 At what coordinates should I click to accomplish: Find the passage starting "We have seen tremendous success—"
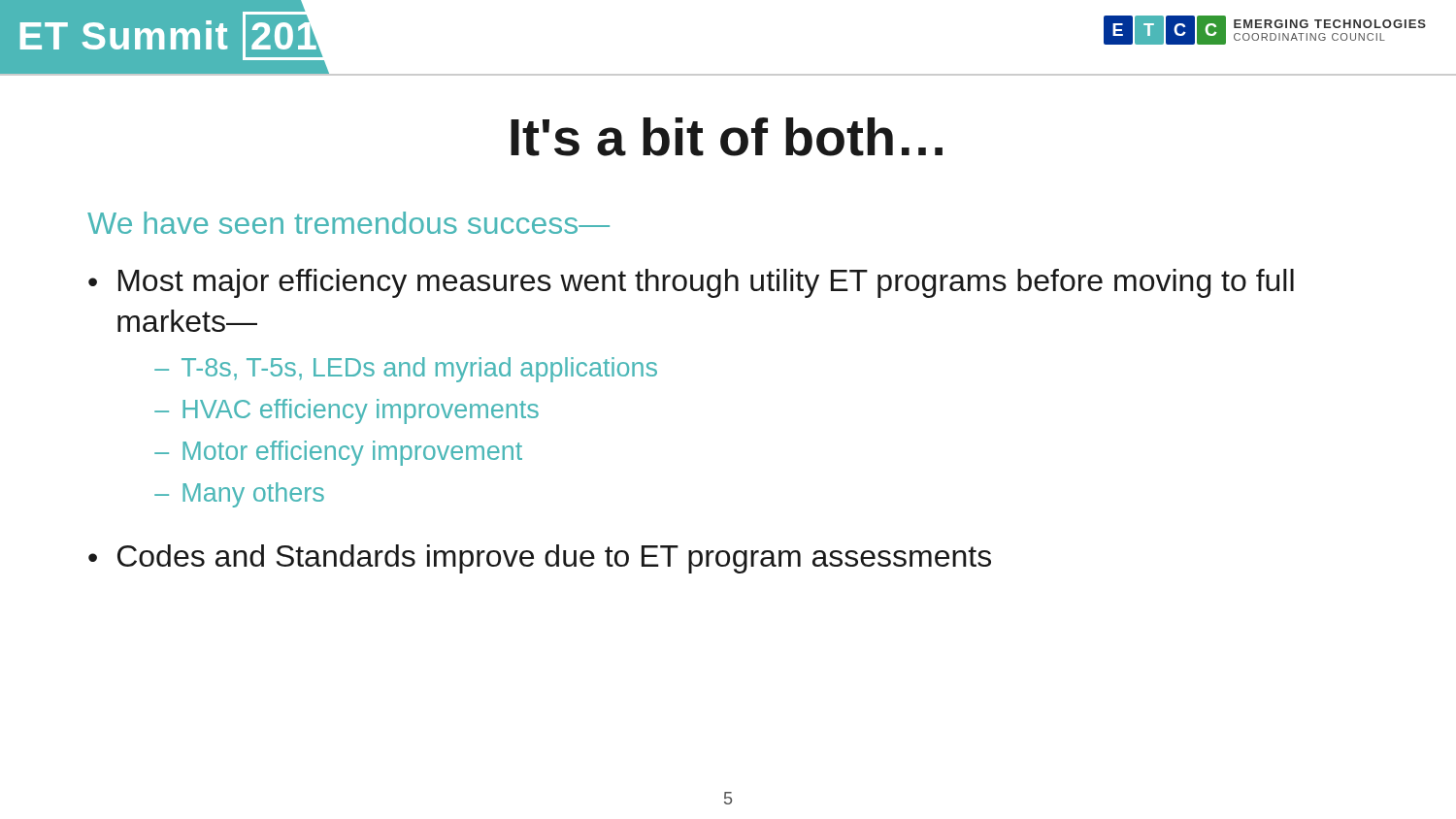[349, 223]
